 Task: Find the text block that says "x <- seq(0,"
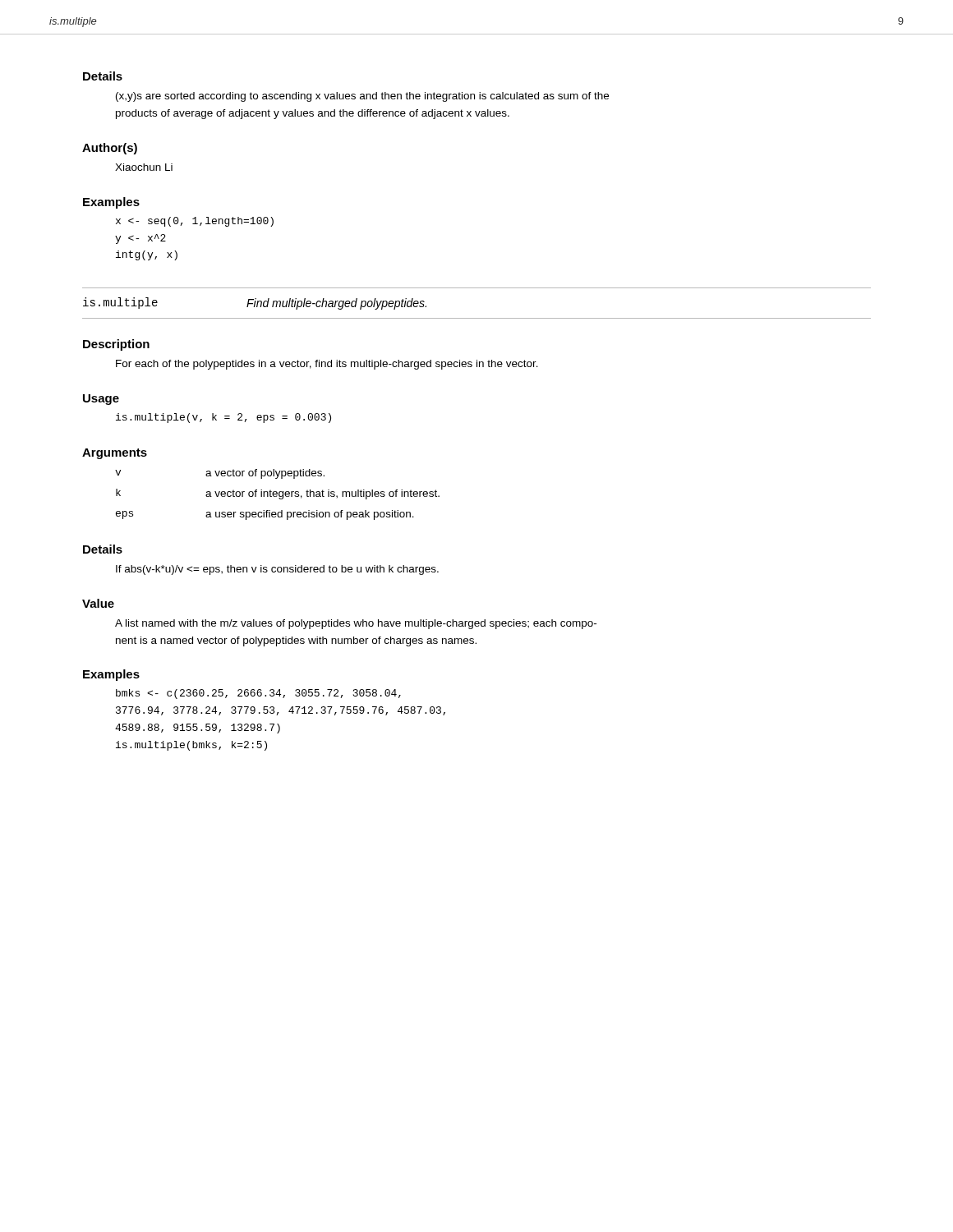(195, 222)
